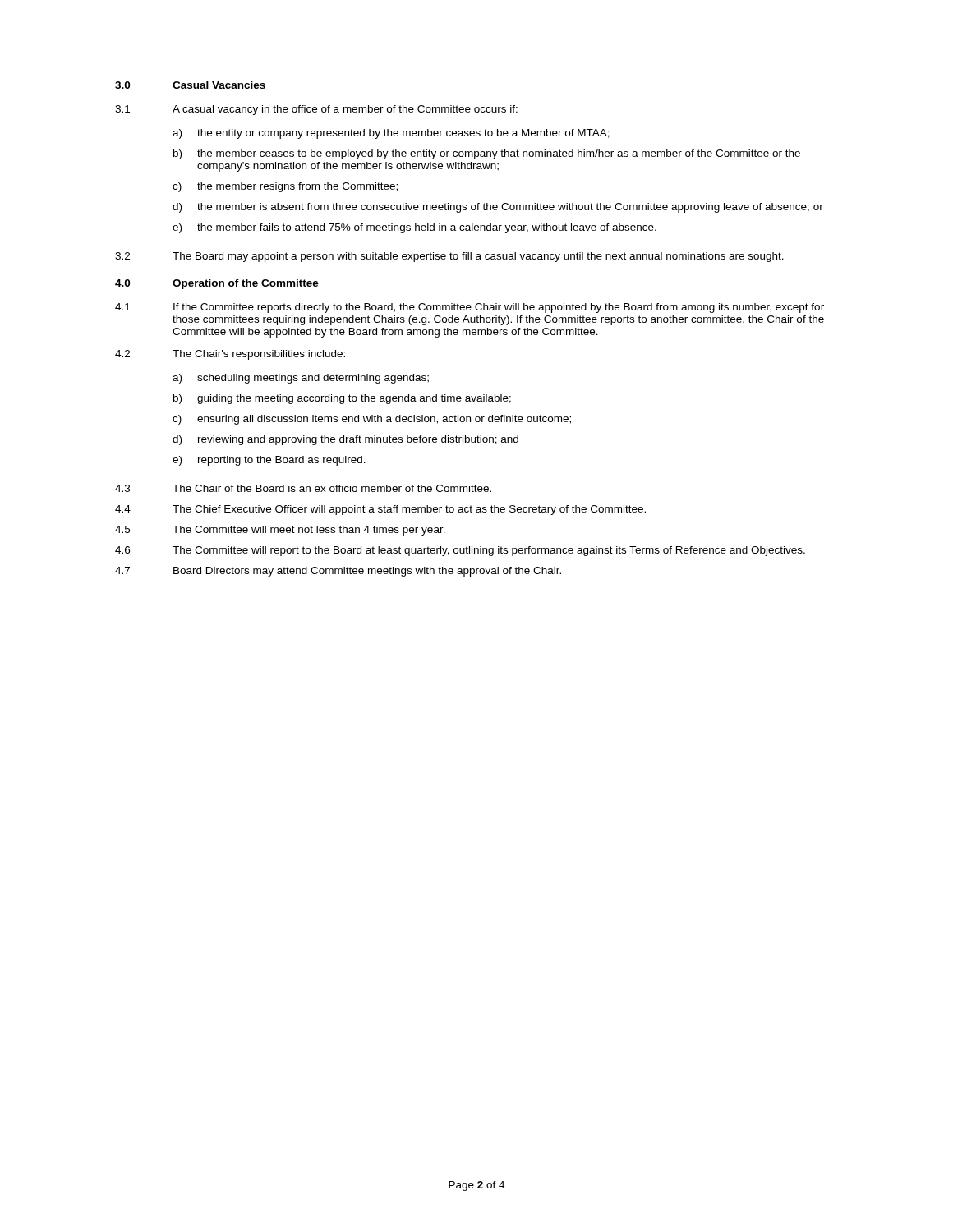Point to the text block starting "c) ensuring all discussion"
Screen dimensions: 1232x953
pos(505,419)
